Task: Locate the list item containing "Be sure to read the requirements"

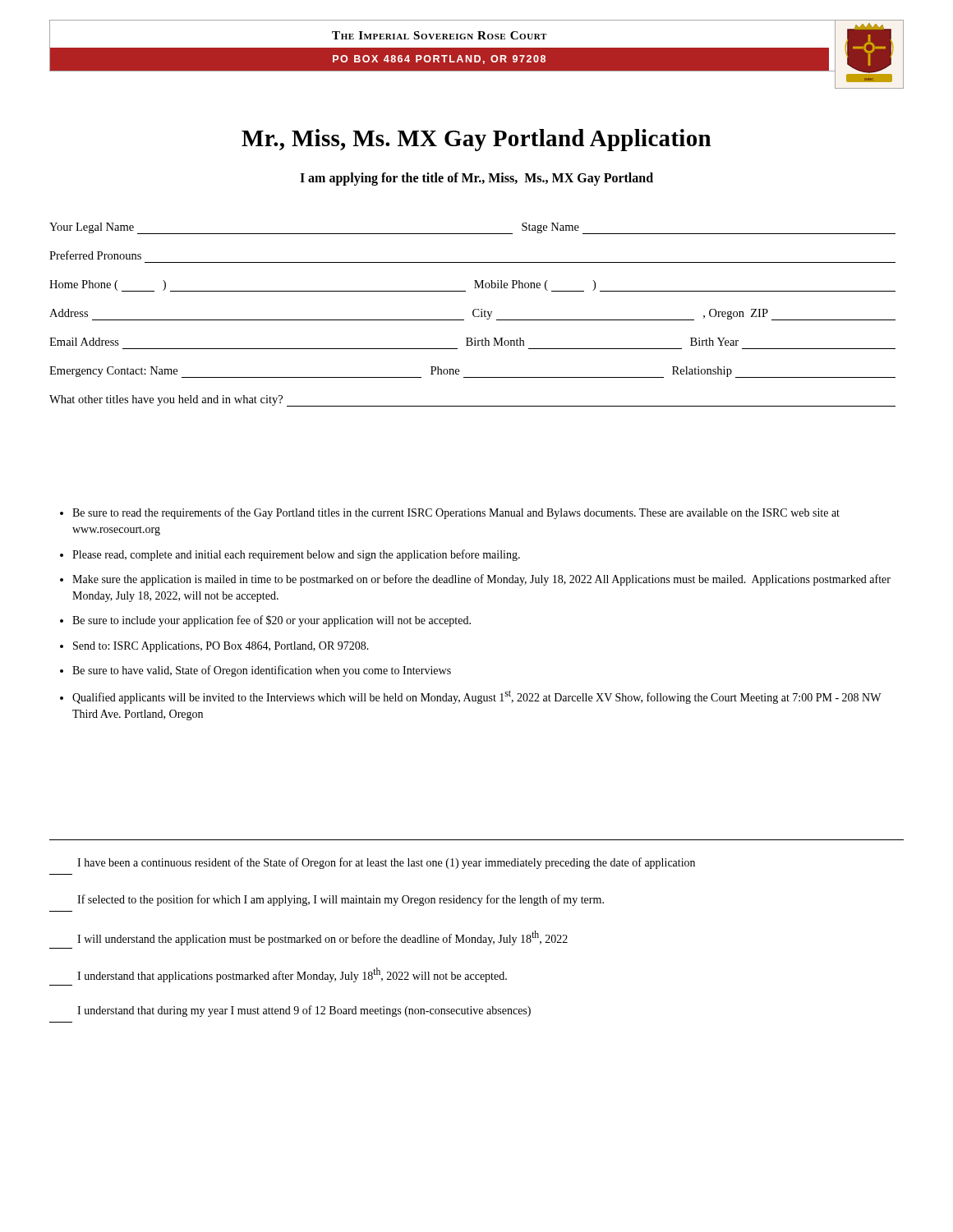Action: (476, 614)
